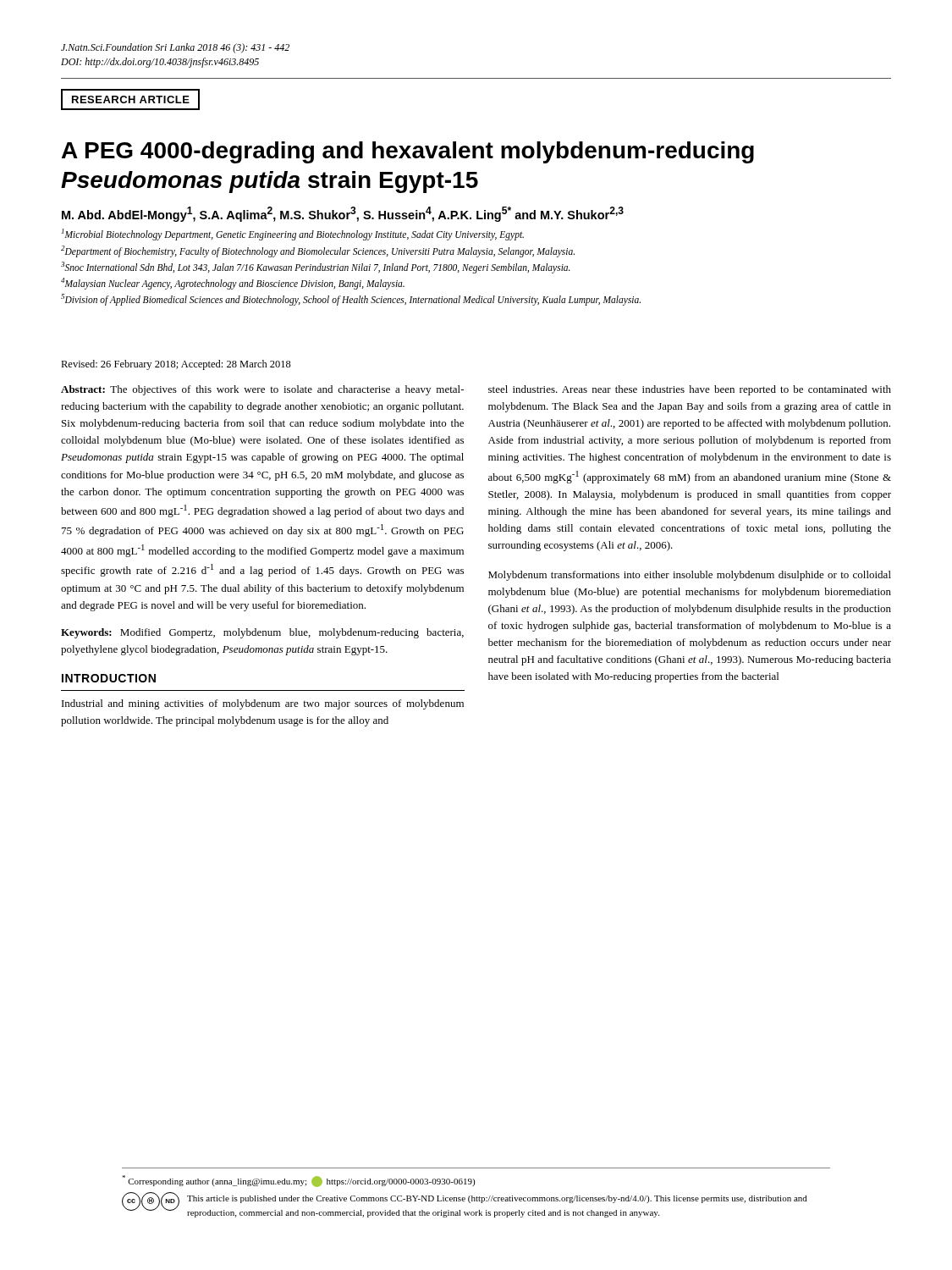This screenshot has height=1270, width=952.
Task: Point to the text block starting "steel industries. Areas near these industries"
Action: tap(689, 468)
